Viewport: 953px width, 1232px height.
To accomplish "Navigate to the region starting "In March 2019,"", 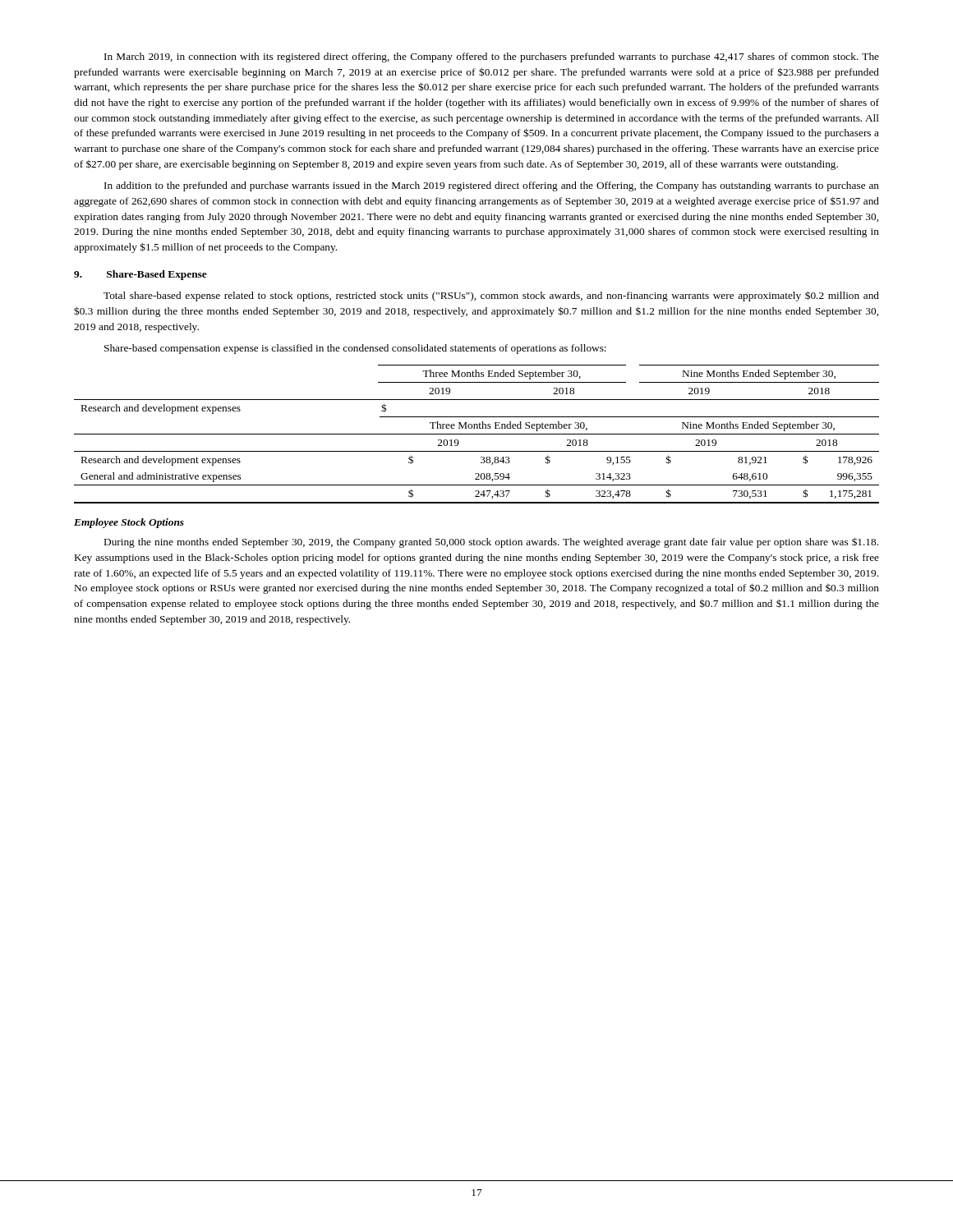I will tap(476, 111).
